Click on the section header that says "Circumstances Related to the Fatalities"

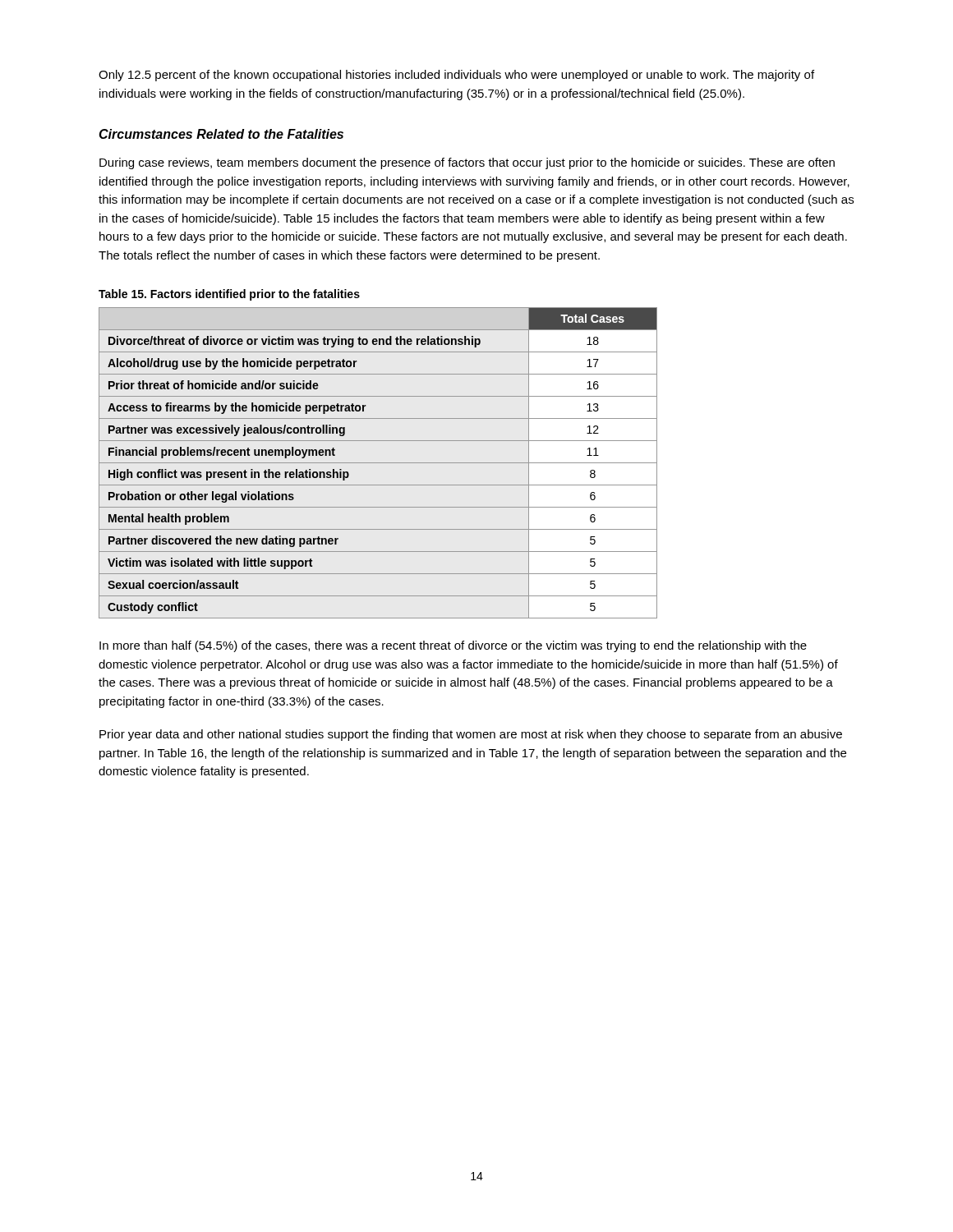click(x=221, y=134)
